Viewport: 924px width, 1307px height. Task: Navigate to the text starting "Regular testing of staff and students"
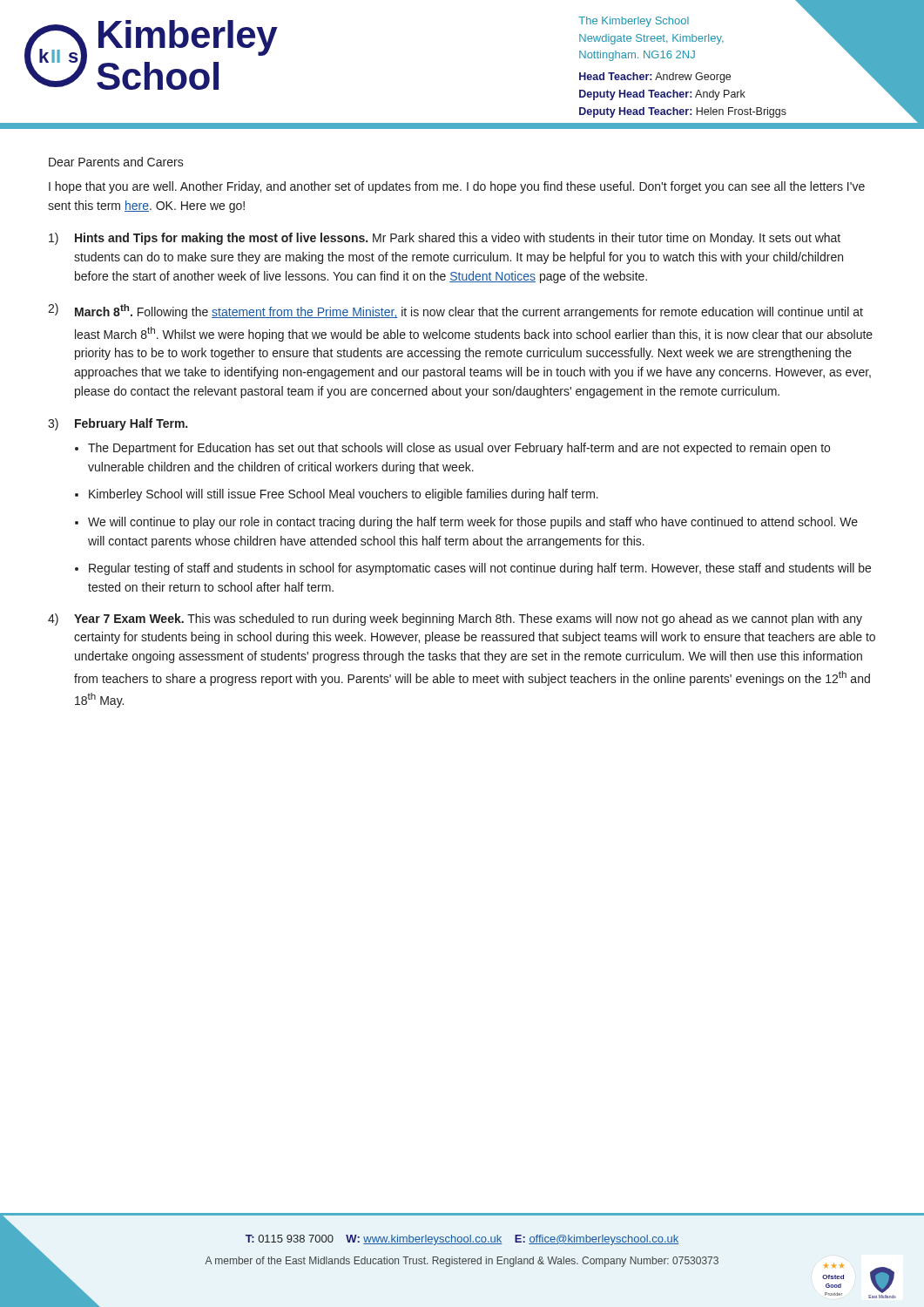480,578
